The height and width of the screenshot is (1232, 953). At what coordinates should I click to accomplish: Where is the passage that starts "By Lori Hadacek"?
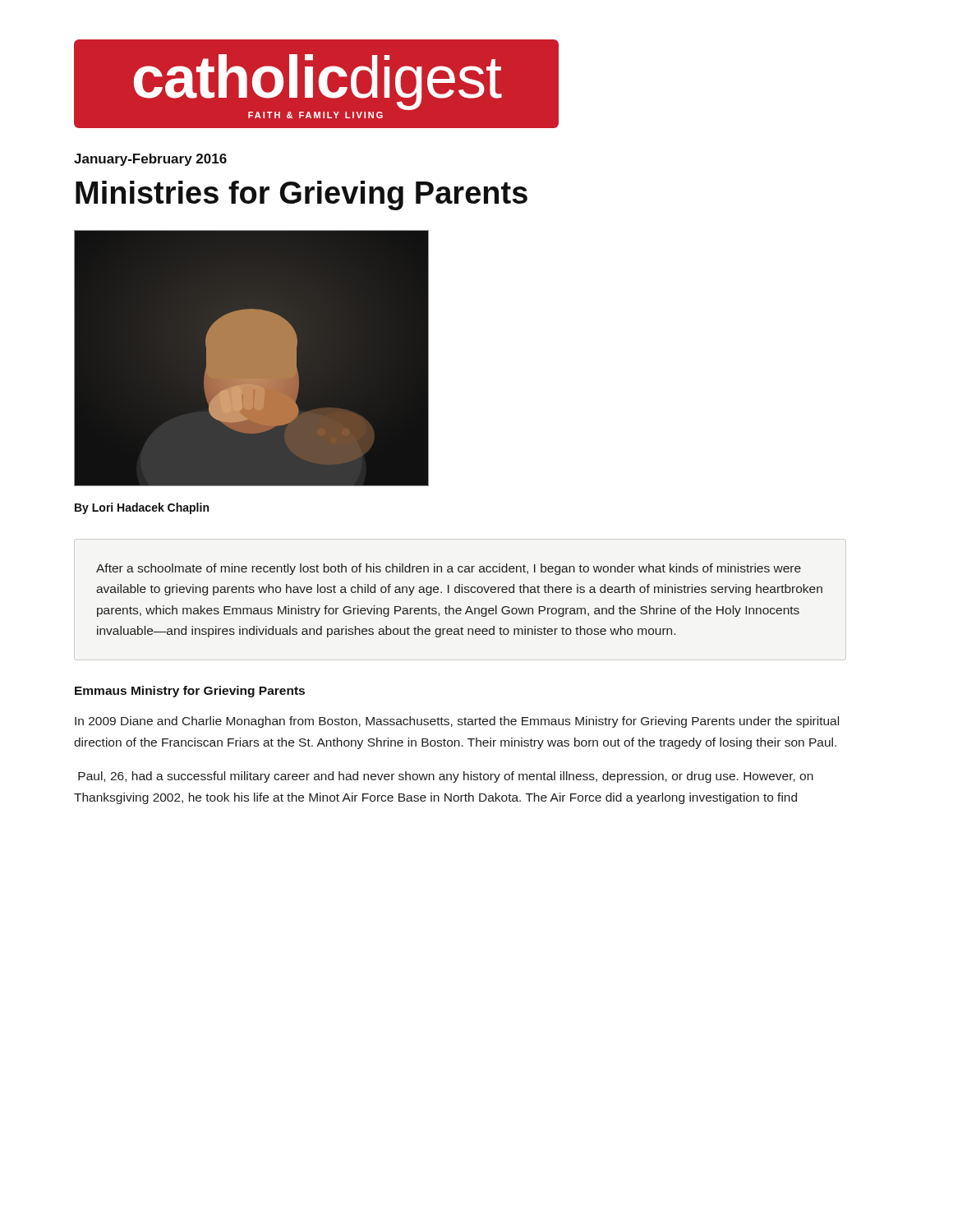[142, 507]
